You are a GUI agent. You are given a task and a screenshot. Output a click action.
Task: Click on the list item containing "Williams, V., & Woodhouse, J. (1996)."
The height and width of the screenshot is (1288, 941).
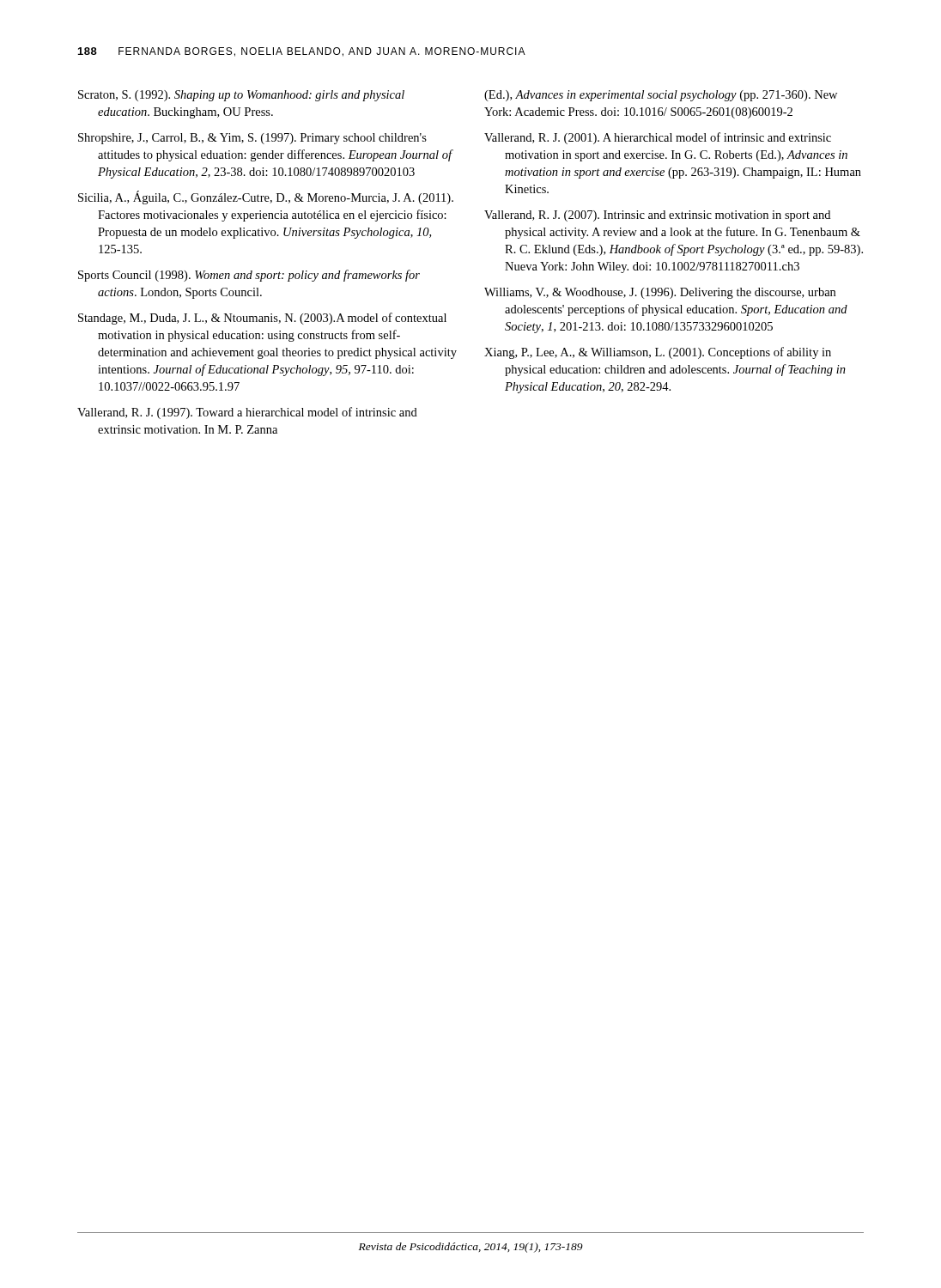(x=666, y=309)
